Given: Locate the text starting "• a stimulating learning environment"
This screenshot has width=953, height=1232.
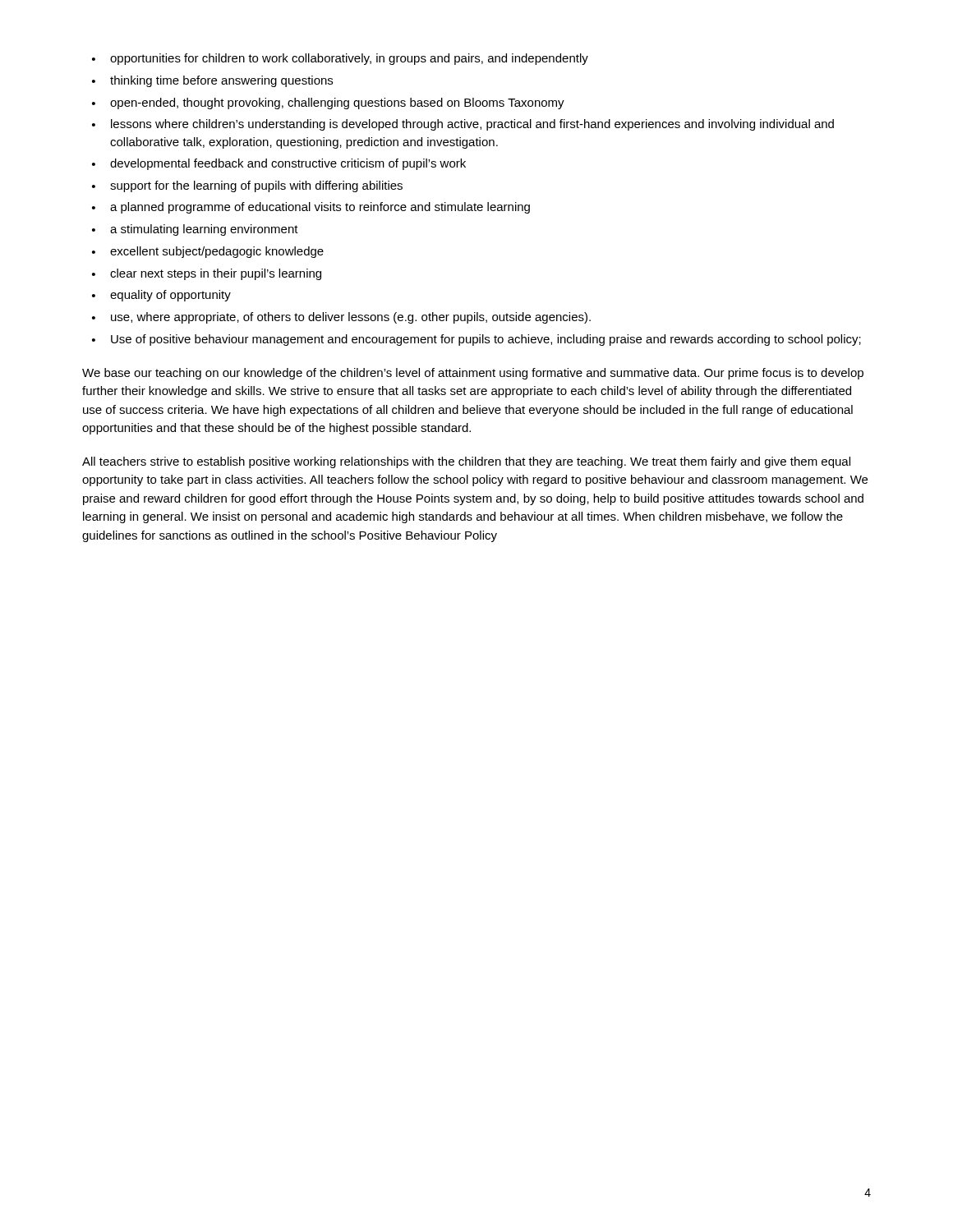Looking at the screenshot, I should click(x=195, y=230).
